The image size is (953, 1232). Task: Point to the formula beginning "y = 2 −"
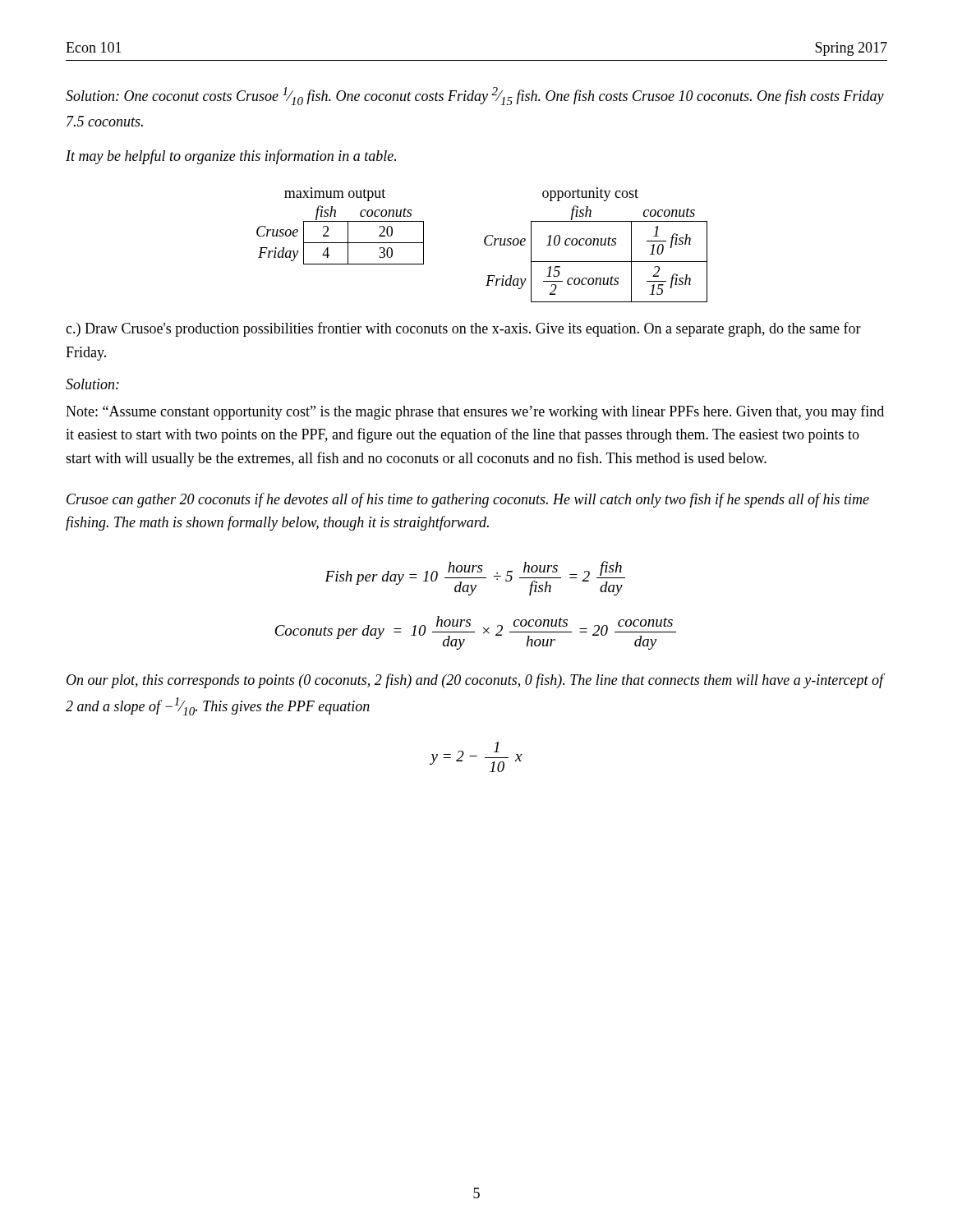(476, 758)
